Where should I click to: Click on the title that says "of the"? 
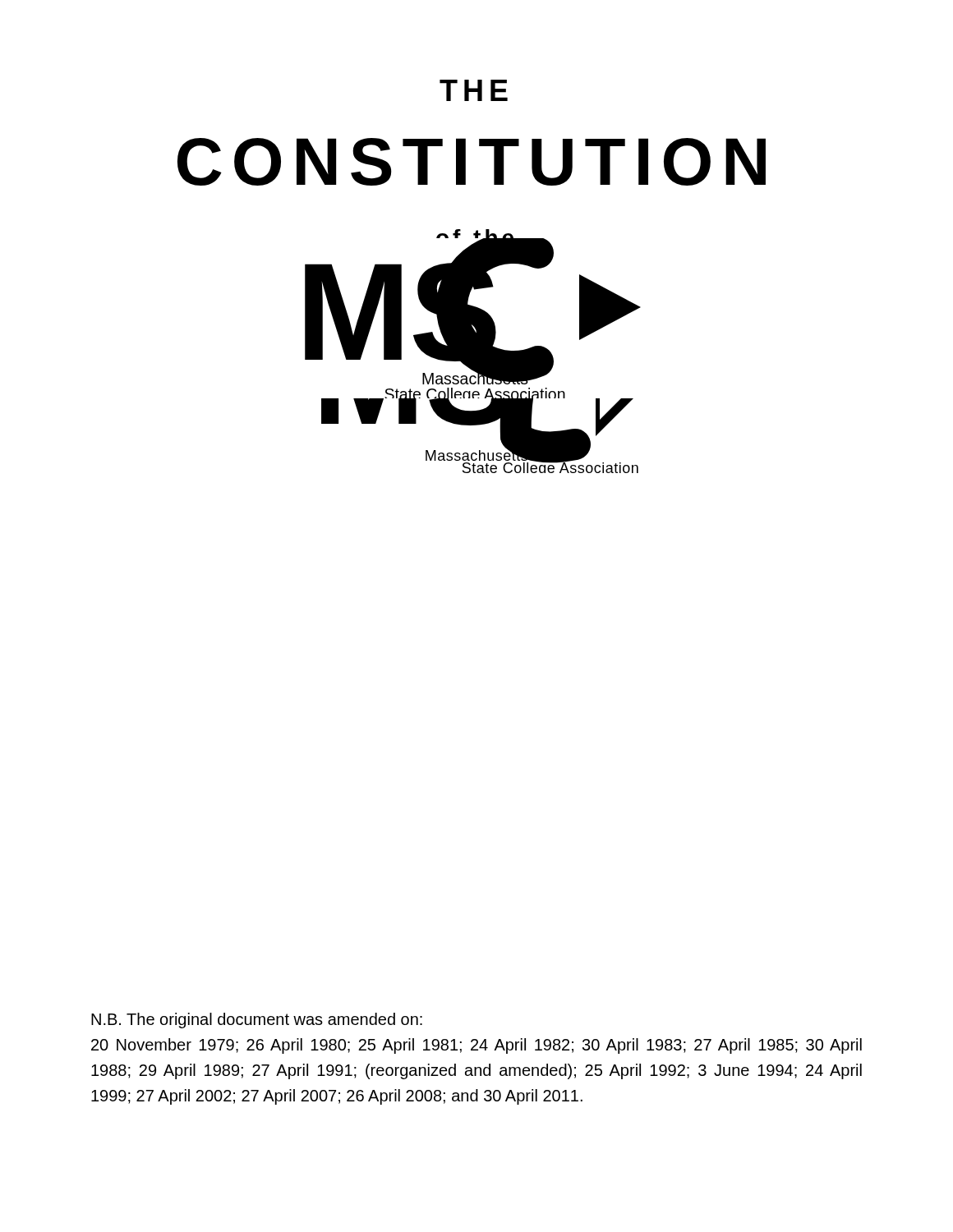(x=476, y=238)
